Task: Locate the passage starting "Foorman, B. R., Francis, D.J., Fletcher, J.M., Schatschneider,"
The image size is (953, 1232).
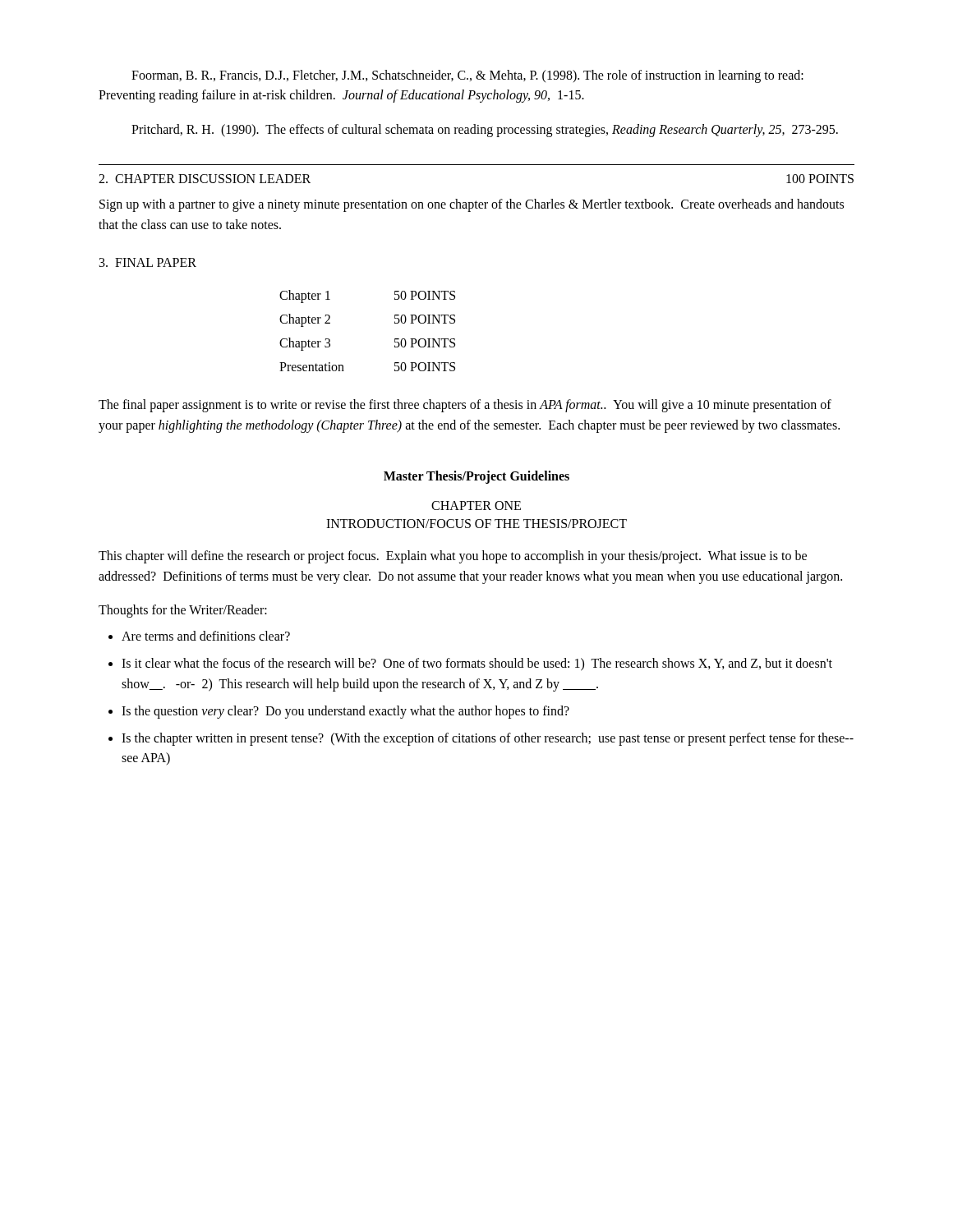Action: click(453, 85)
